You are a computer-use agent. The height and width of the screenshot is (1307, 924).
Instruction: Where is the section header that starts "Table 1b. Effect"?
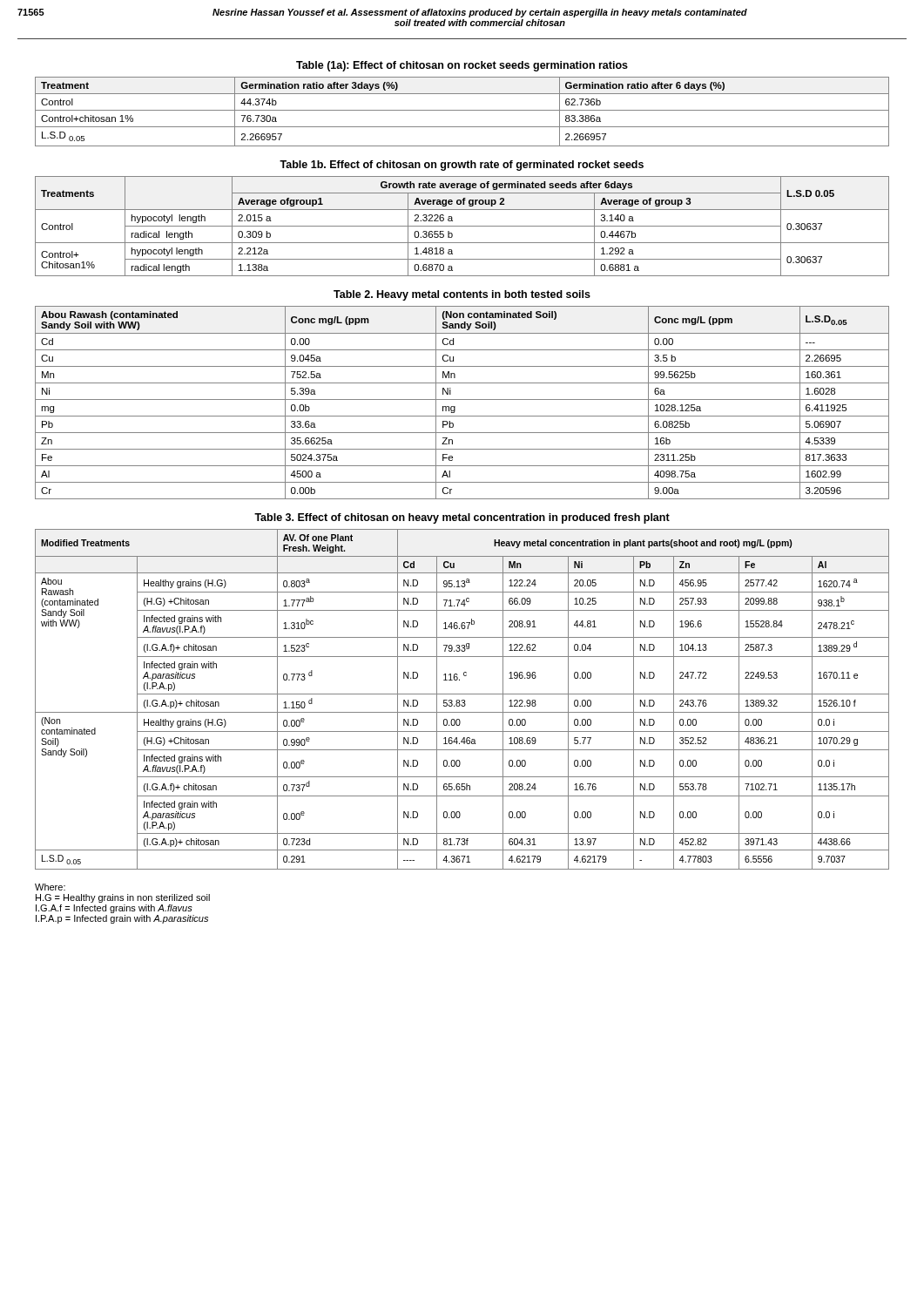click(462, 165)
